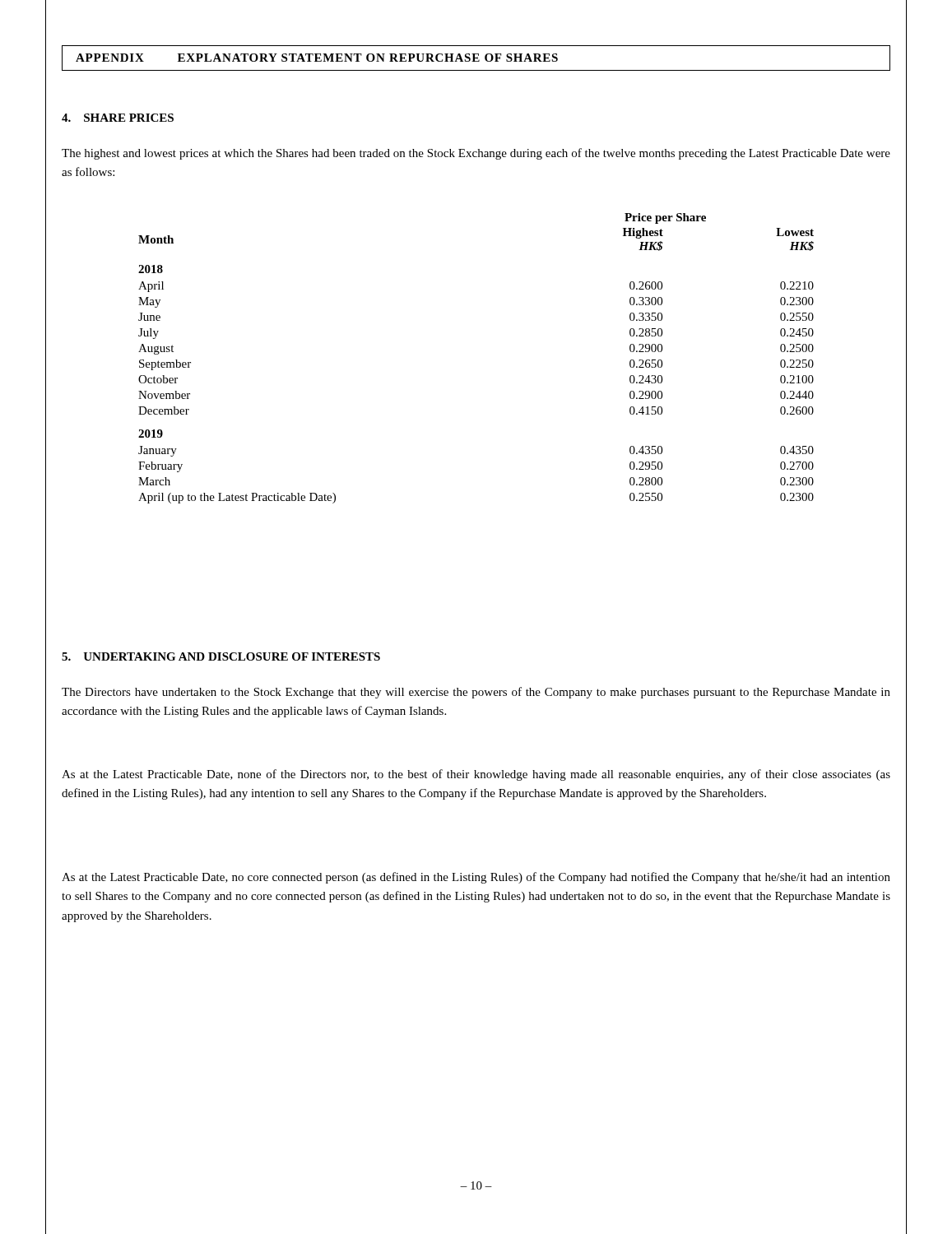The width and height of the screenshot is (952, 1234).
Task: Select the text starting "5. UNDERTAKING AND"
Action: point(221,656)
